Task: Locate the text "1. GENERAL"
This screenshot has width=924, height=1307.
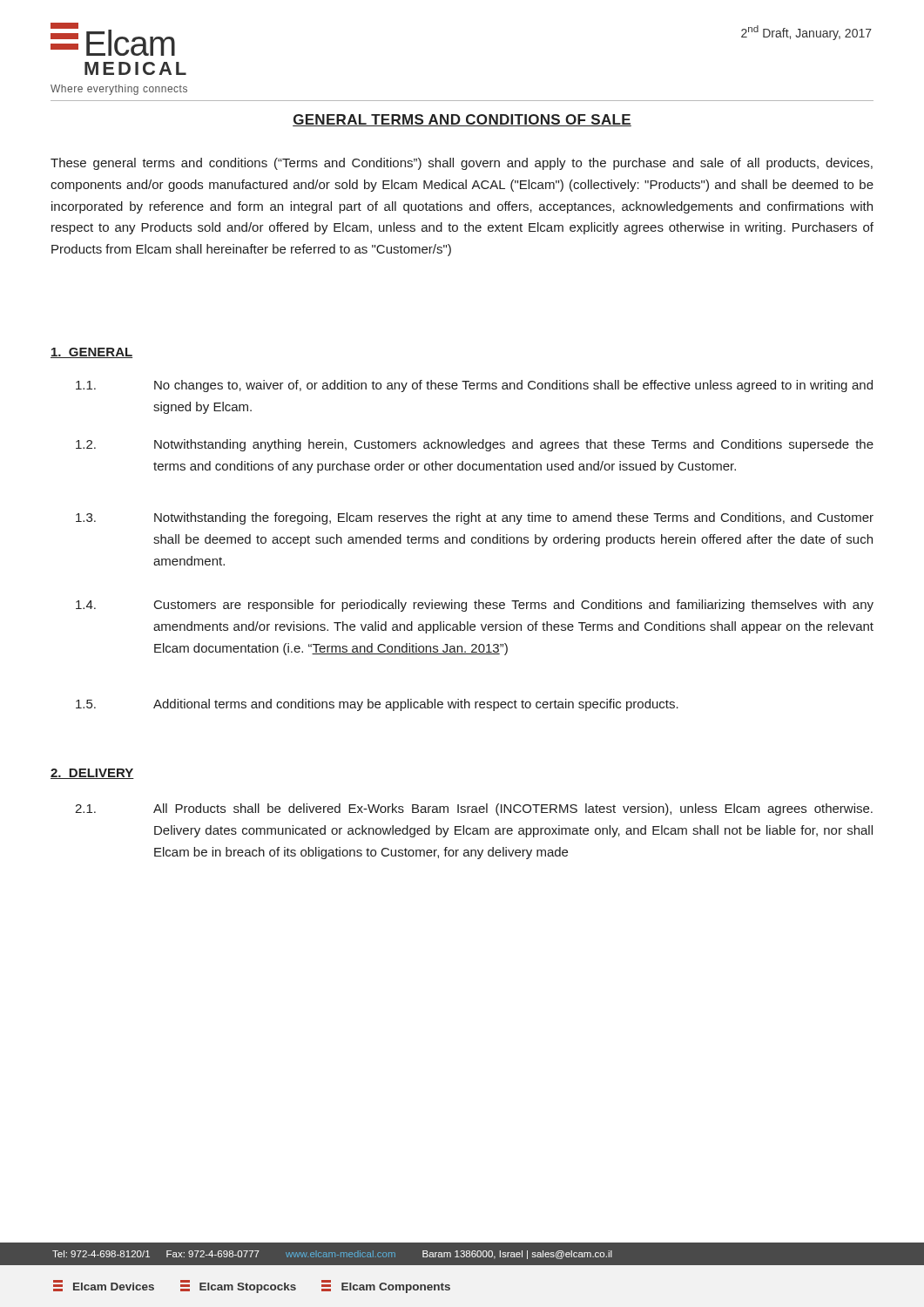Action: tap(93, 352)
